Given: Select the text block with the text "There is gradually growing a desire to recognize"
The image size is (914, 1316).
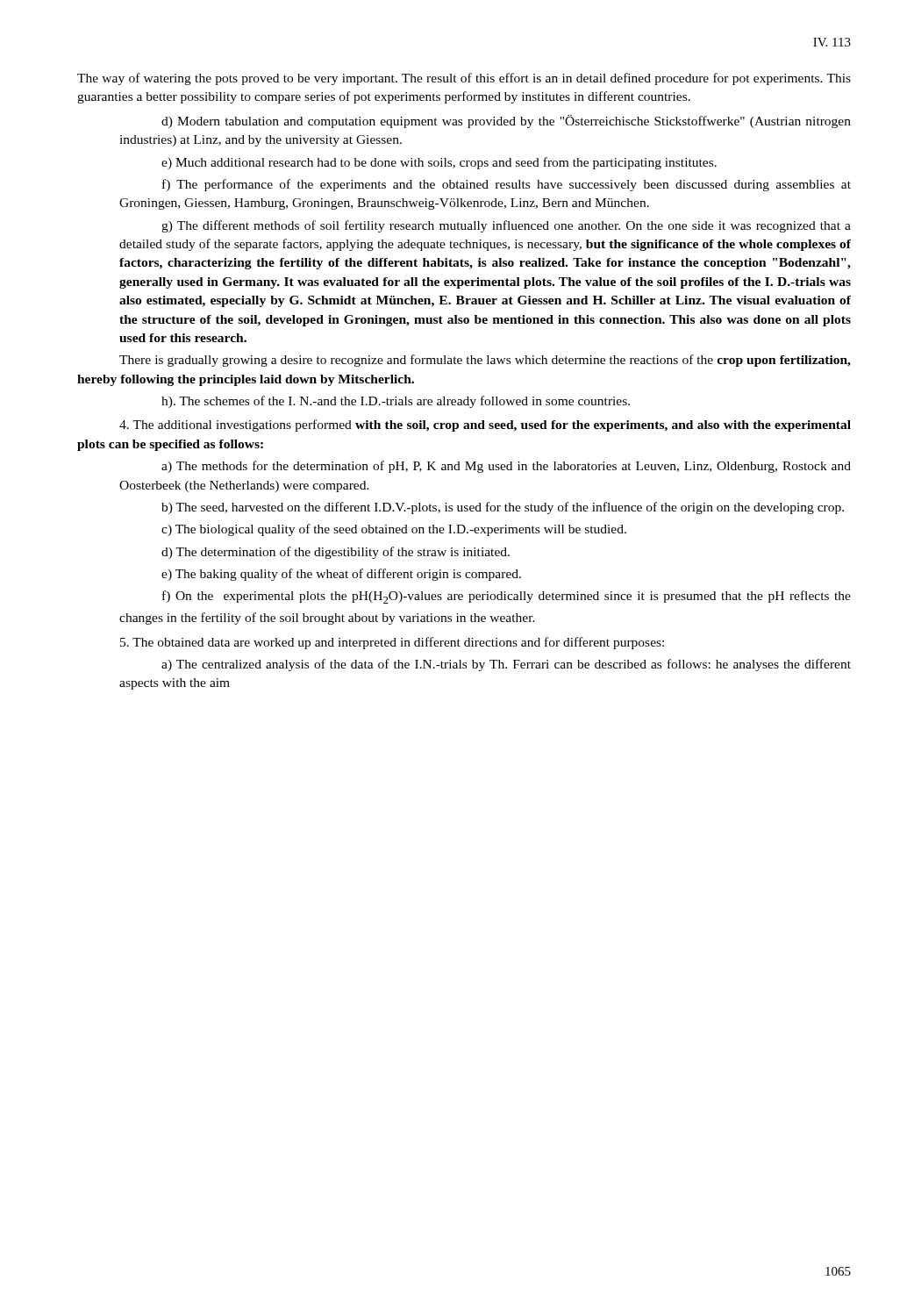Looking at the screenshot, I should pos(464,369).
